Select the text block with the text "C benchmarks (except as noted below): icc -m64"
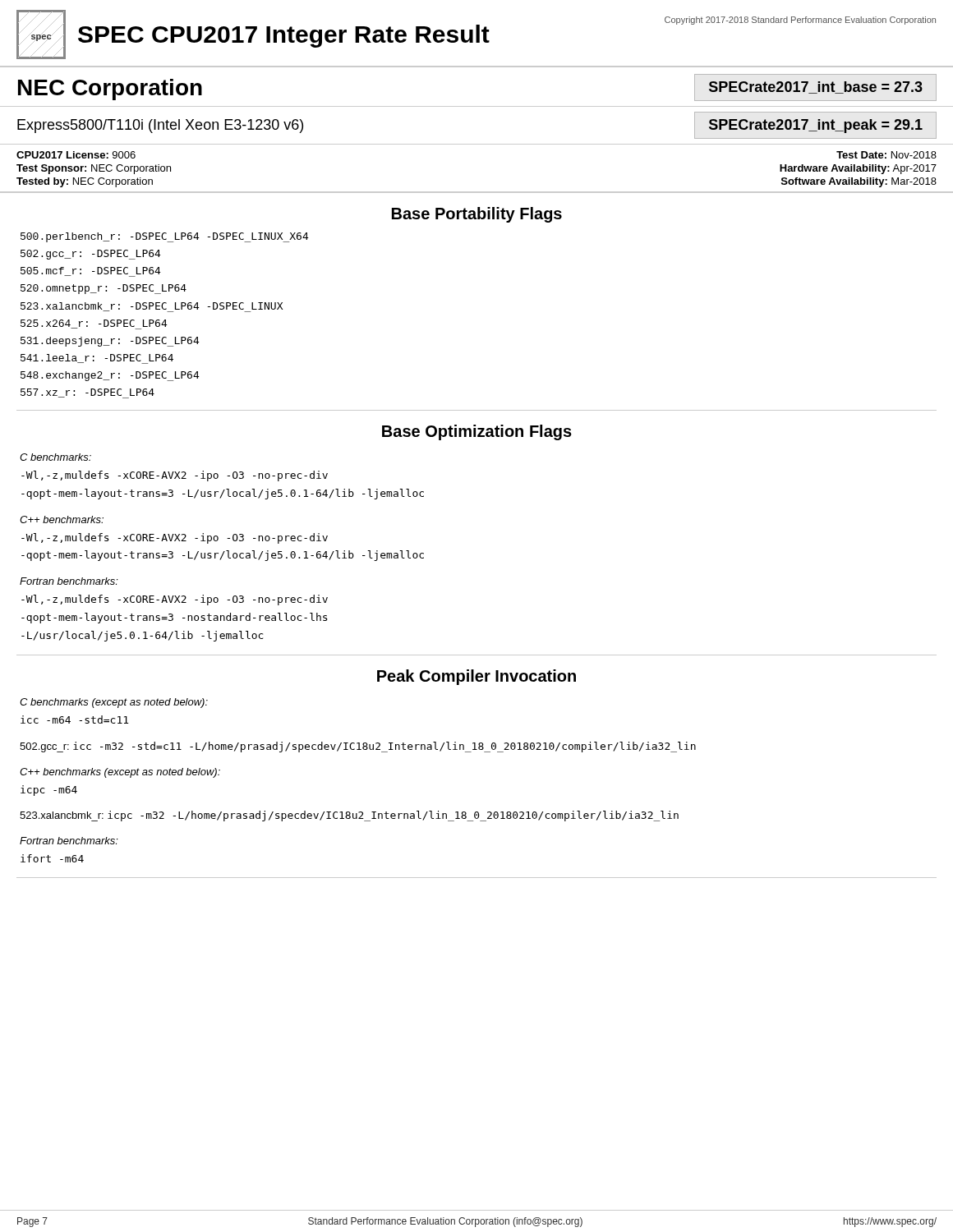This screenshot has height=1232, width=953. click(x=114, y=703)
